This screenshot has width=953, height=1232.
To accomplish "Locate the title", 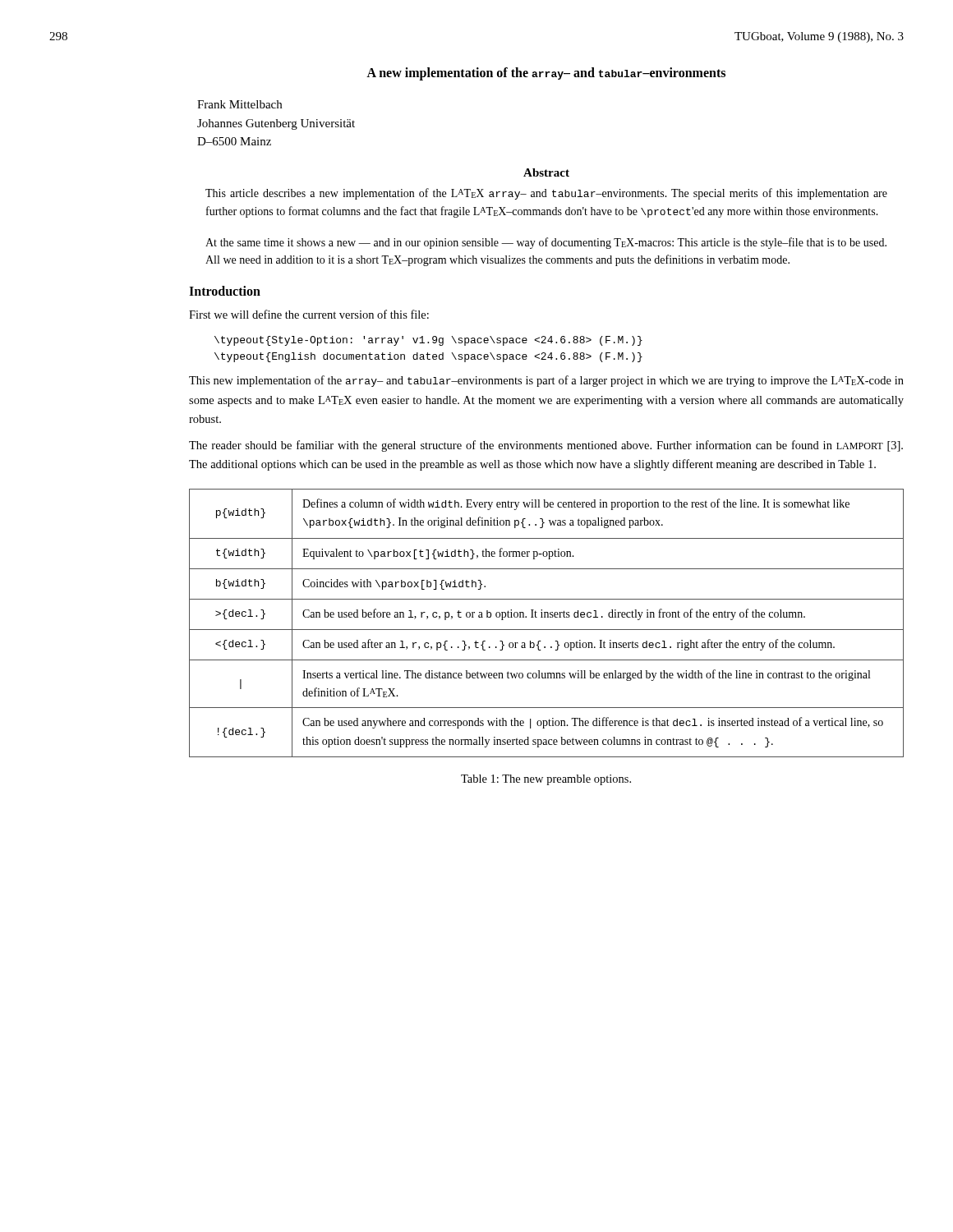I will coord(546,73).
